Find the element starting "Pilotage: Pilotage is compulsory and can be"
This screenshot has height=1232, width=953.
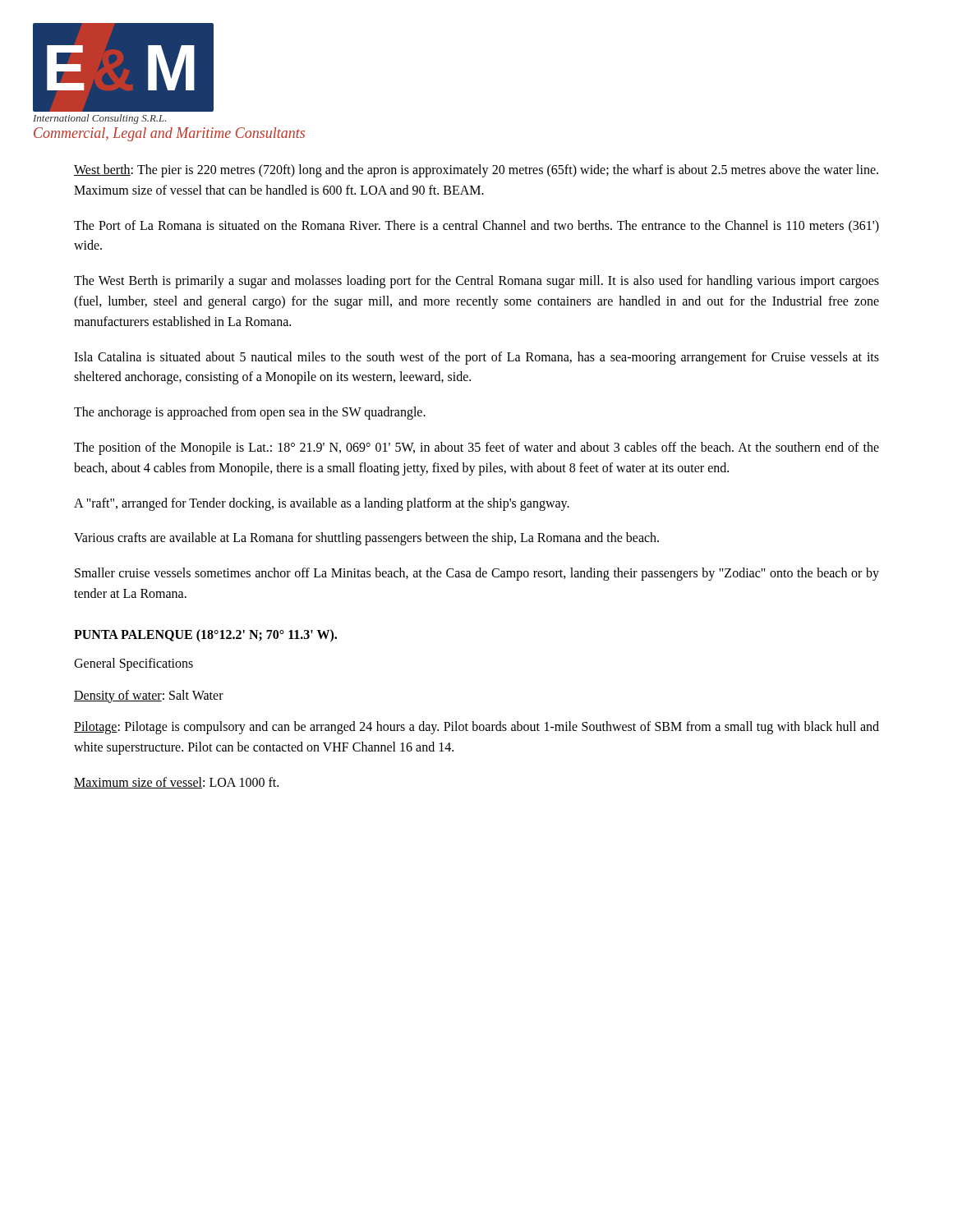[476, 737]
